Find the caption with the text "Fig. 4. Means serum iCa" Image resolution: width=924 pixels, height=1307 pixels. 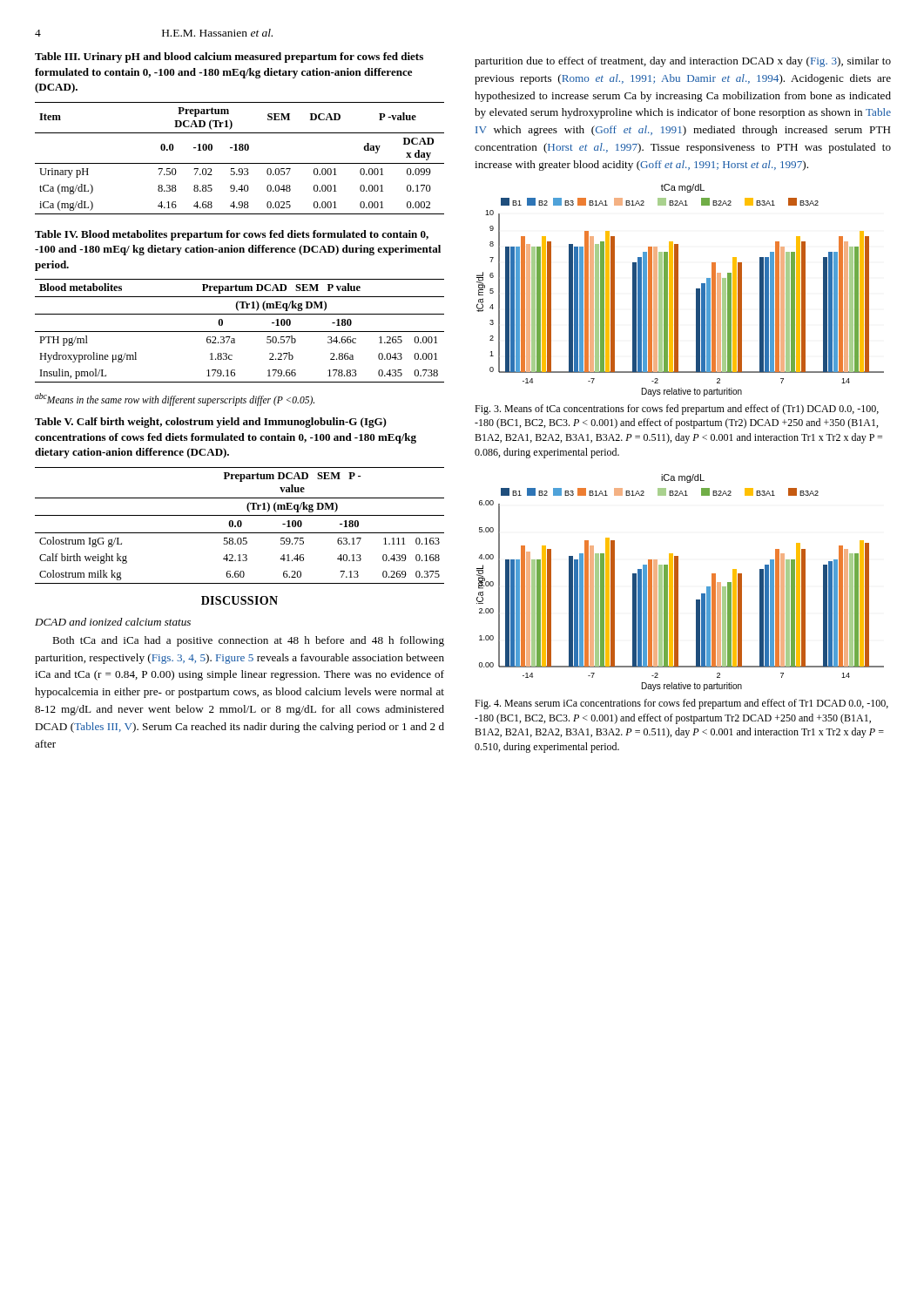682,725
